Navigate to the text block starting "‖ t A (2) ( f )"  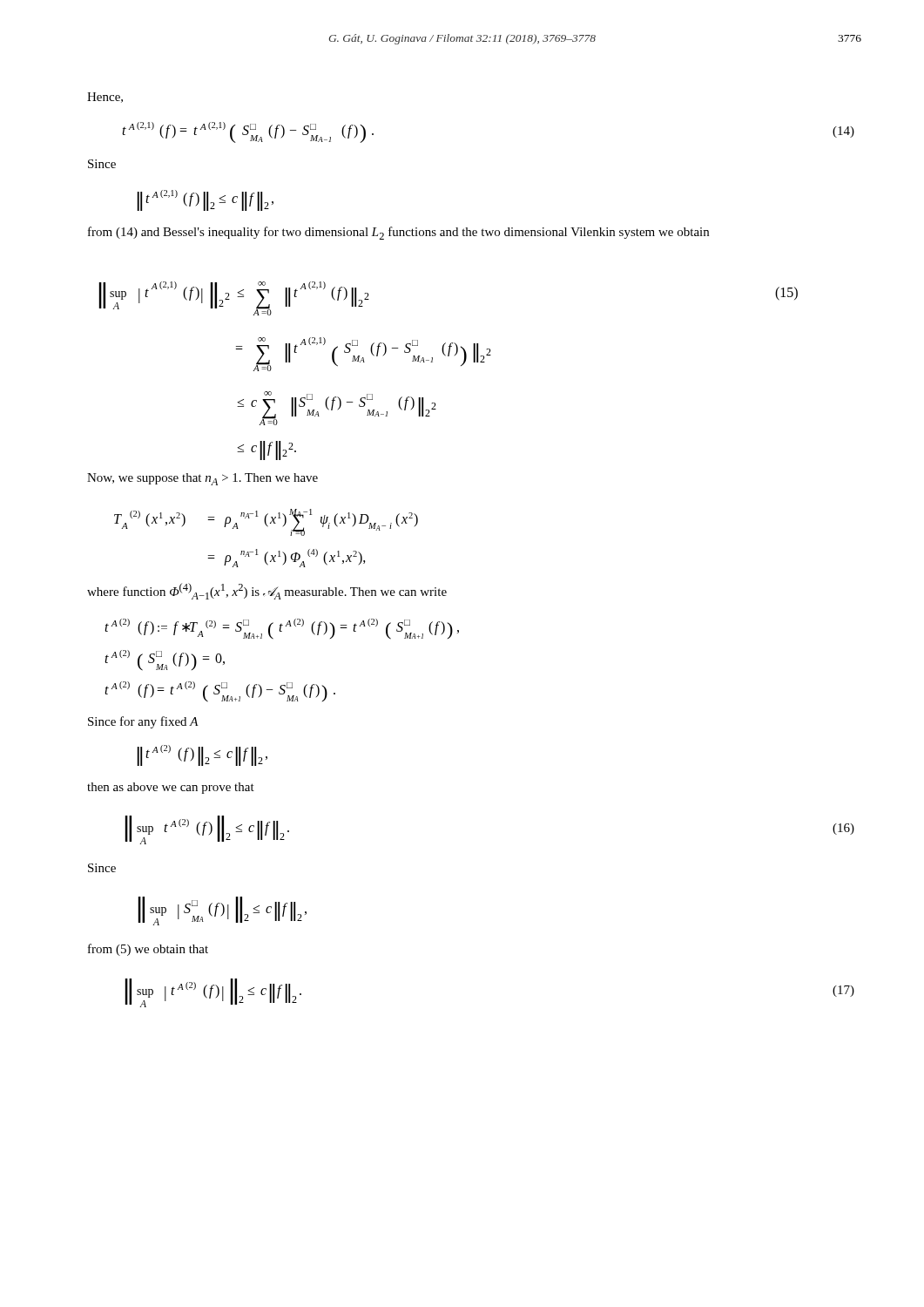(231, 753)
